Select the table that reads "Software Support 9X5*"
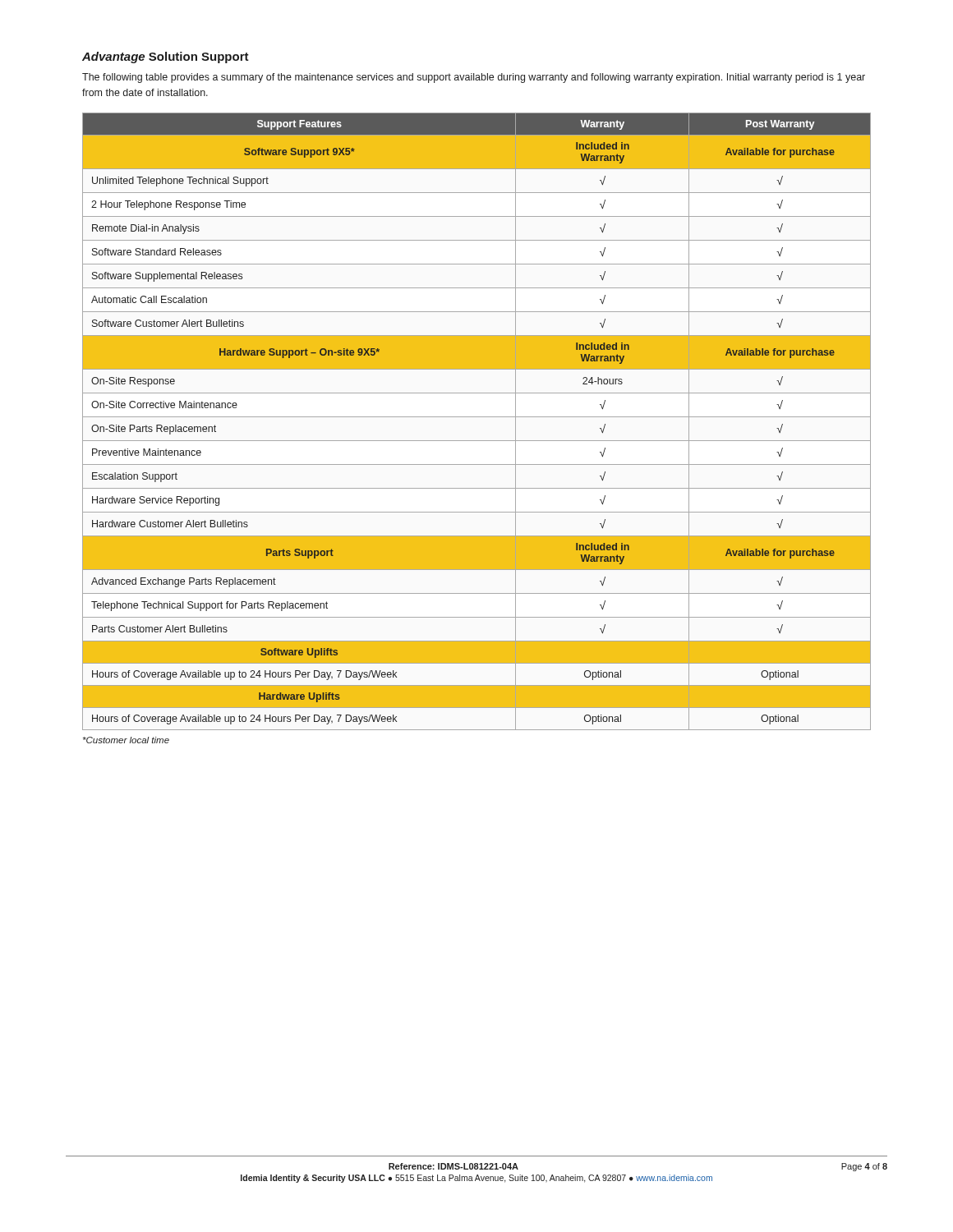This screenshot has width=953, height=1232. click(476, 421)
